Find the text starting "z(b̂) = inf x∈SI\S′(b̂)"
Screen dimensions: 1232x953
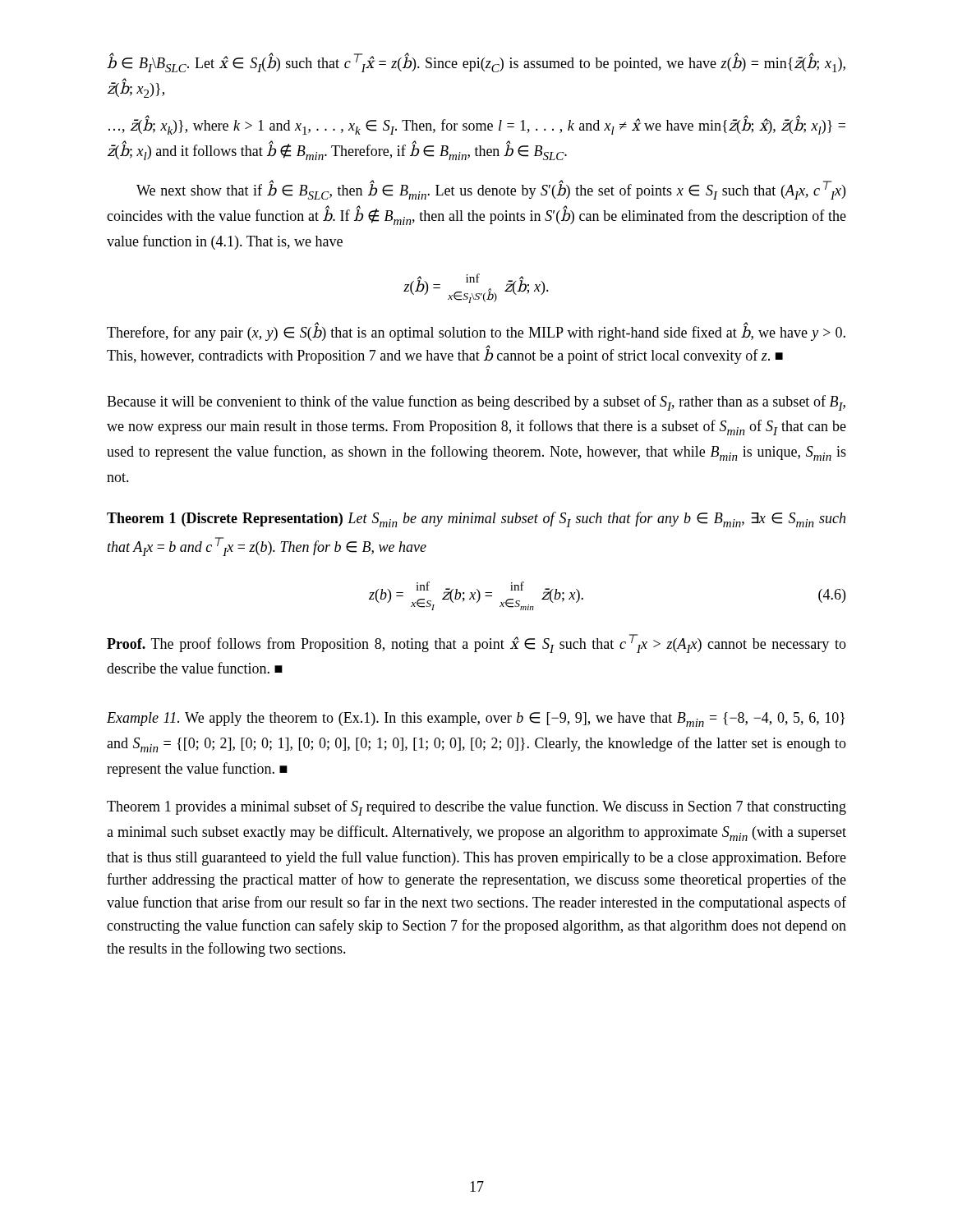(476, 288)
